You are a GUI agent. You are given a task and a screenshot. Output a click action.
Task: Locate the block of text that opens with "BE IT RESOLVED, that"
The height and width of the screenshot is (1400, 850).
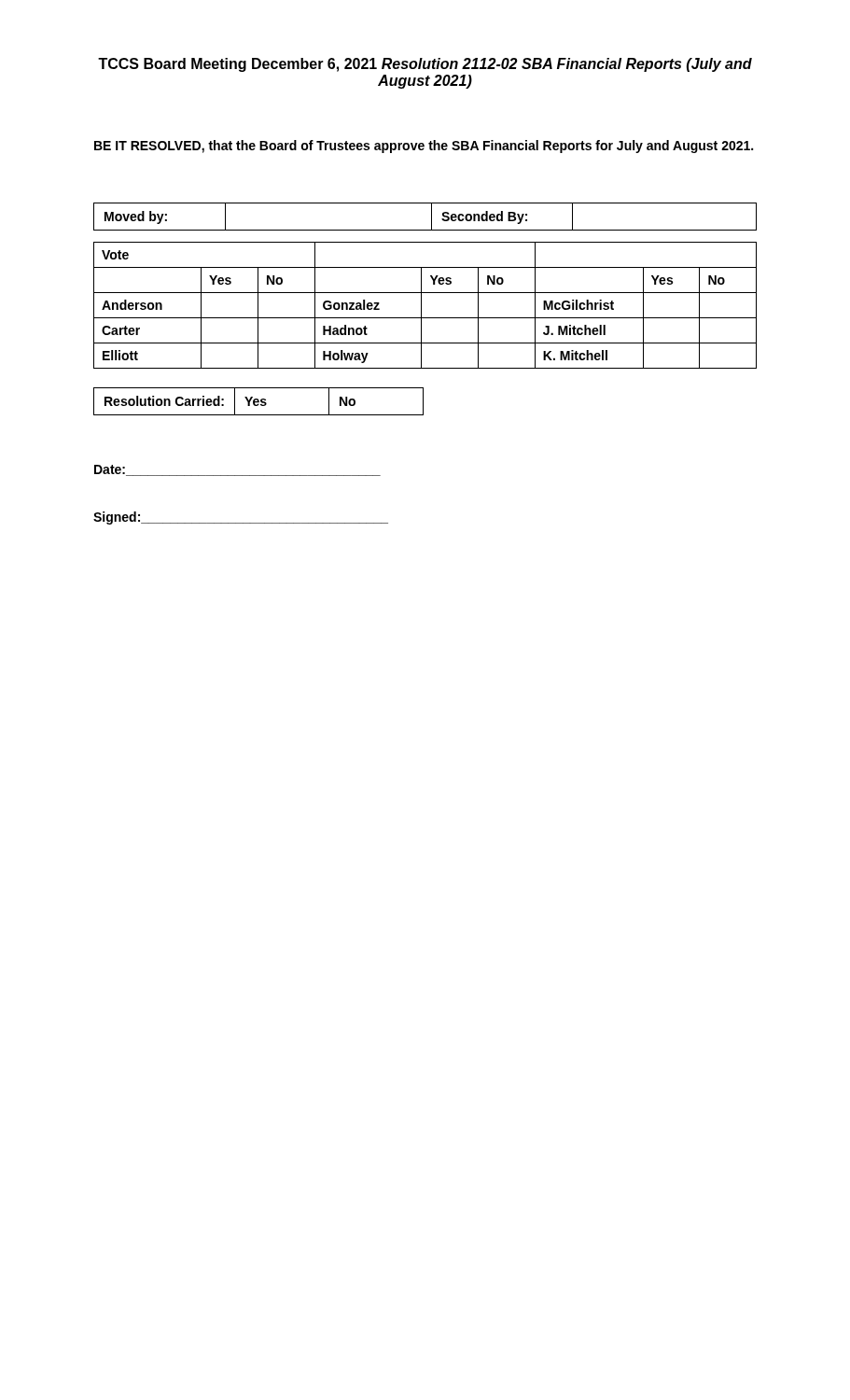coord(424,146)
